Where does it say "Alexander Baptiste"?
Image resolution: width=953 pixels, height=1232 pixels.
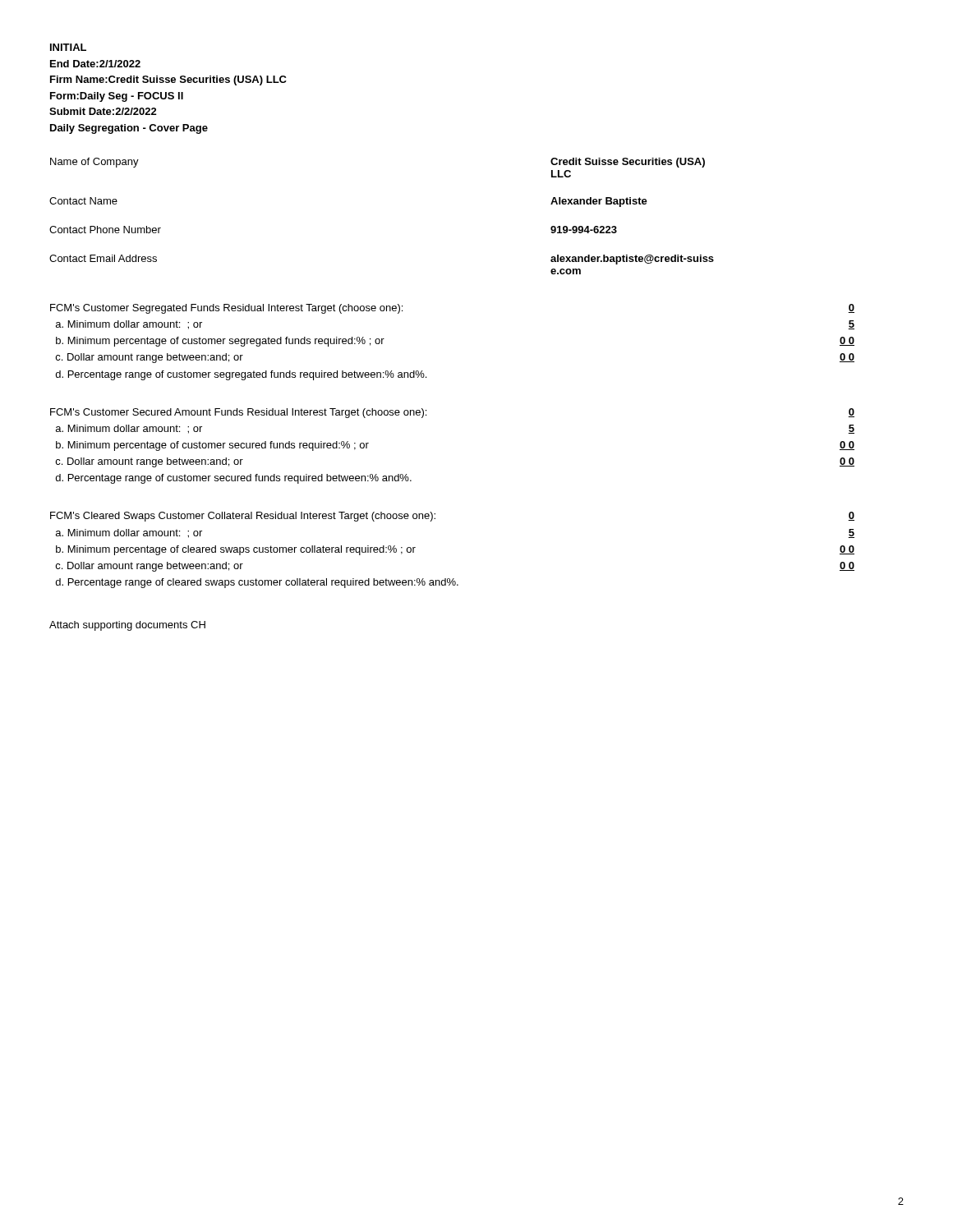[599, 201]
